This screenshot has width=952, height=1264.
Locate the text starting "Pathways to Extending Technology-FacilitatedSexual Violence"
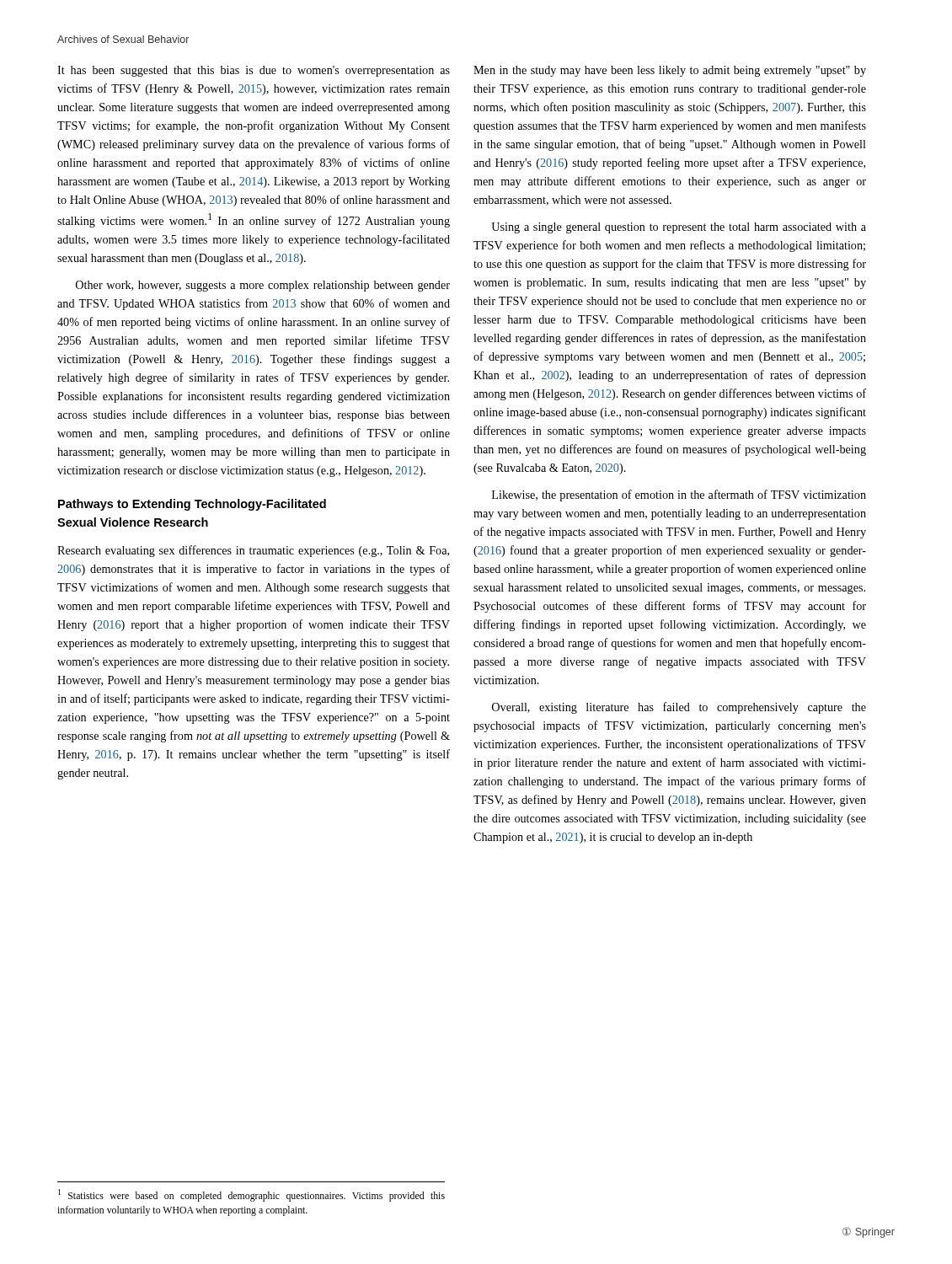point(192,513)
